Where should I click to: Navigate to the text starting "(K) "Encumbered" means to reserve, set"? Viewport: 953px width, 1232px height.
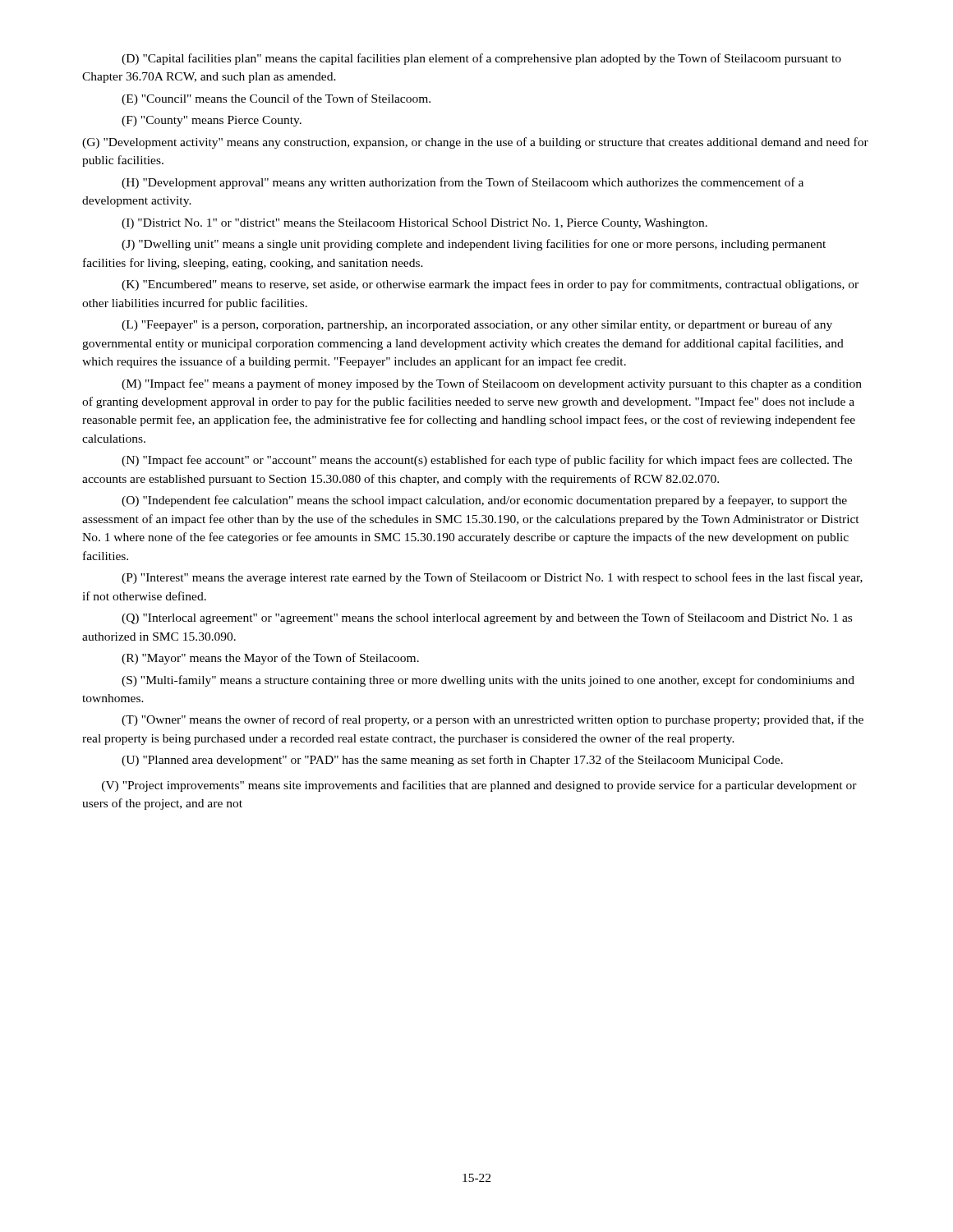coord(476,294)
